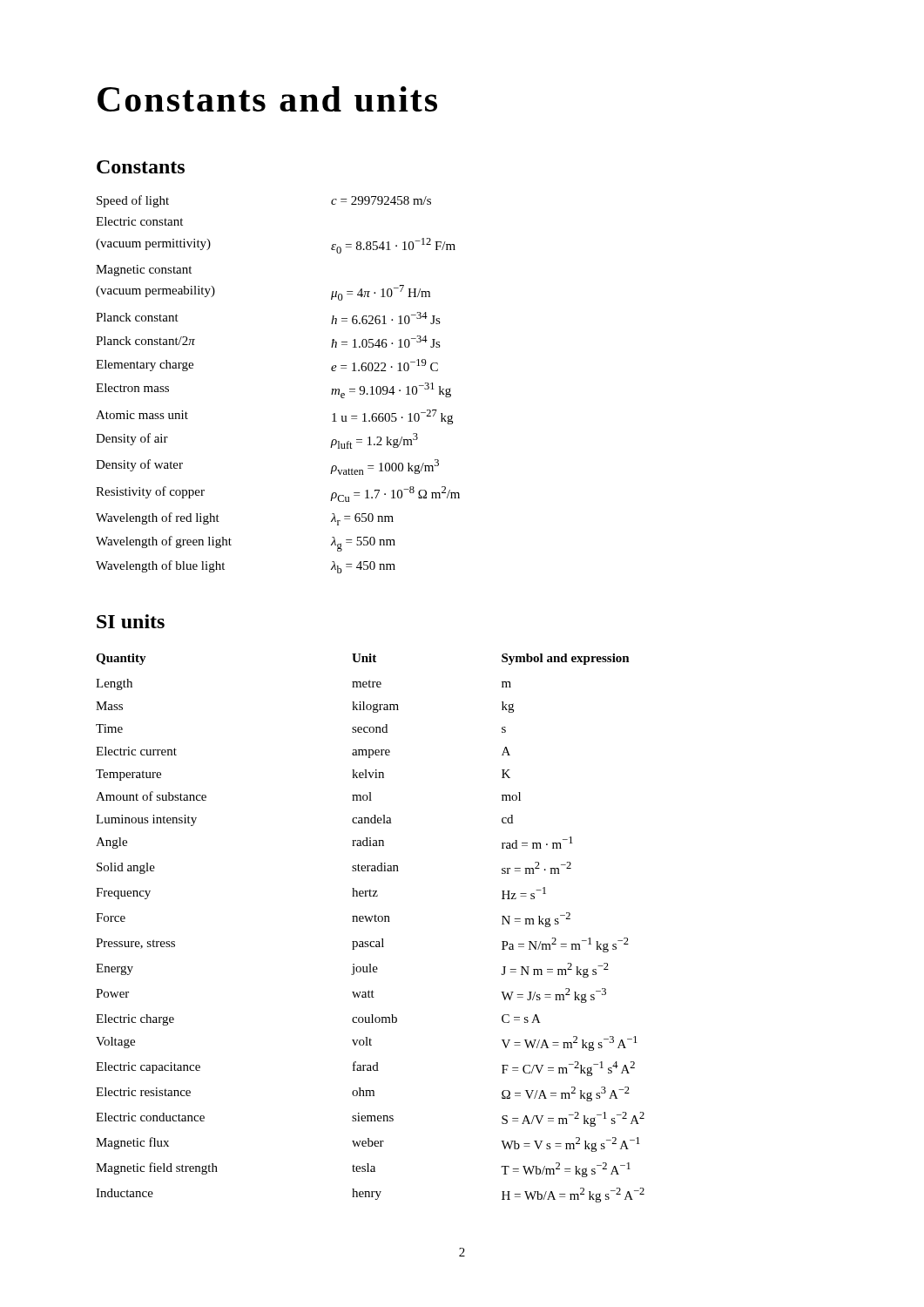Select the table that reads "S = A/V = m"

click(462, 926)
